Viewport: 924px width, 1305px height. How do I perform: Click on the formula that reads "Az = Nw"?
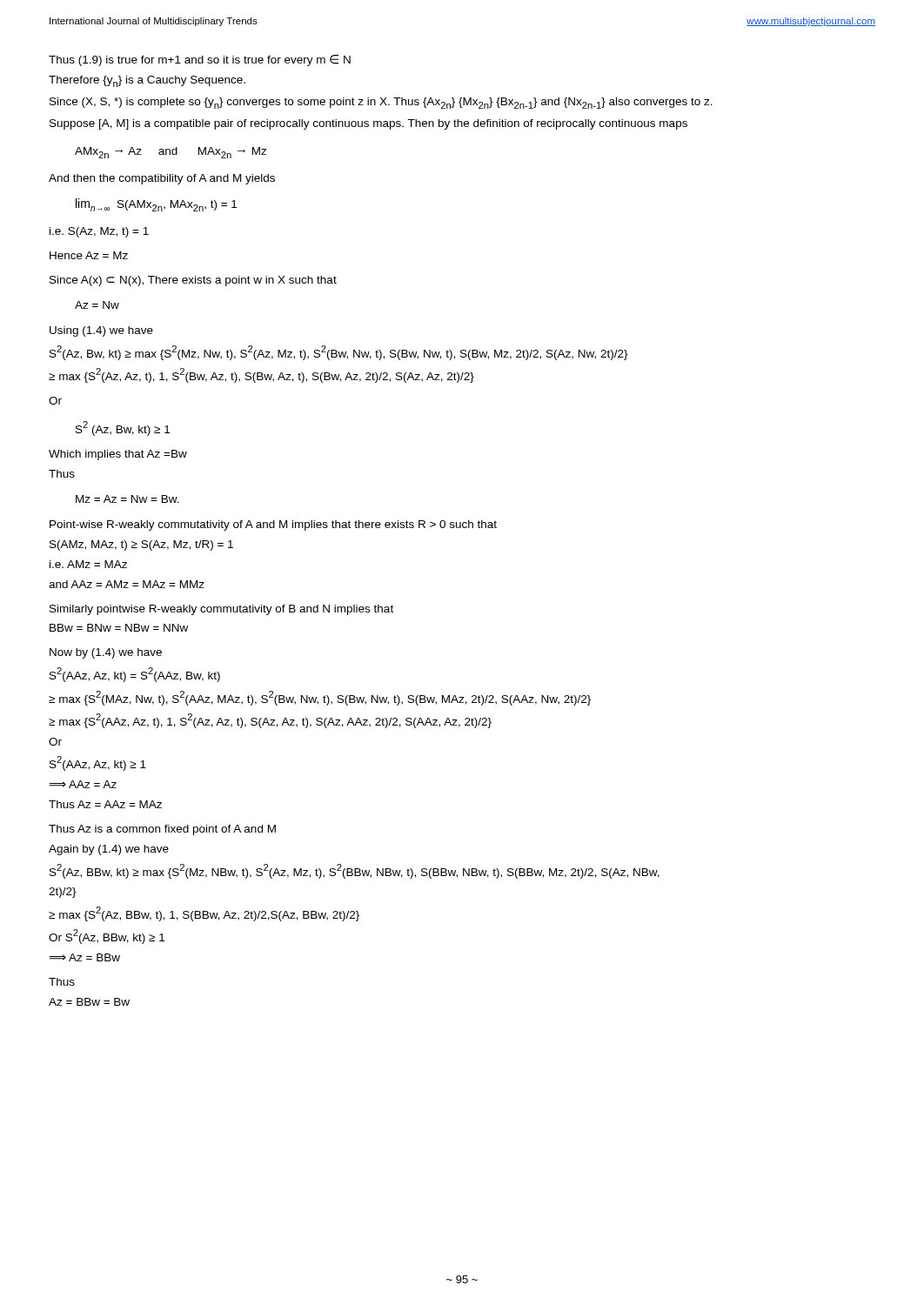tap(97, 305)
